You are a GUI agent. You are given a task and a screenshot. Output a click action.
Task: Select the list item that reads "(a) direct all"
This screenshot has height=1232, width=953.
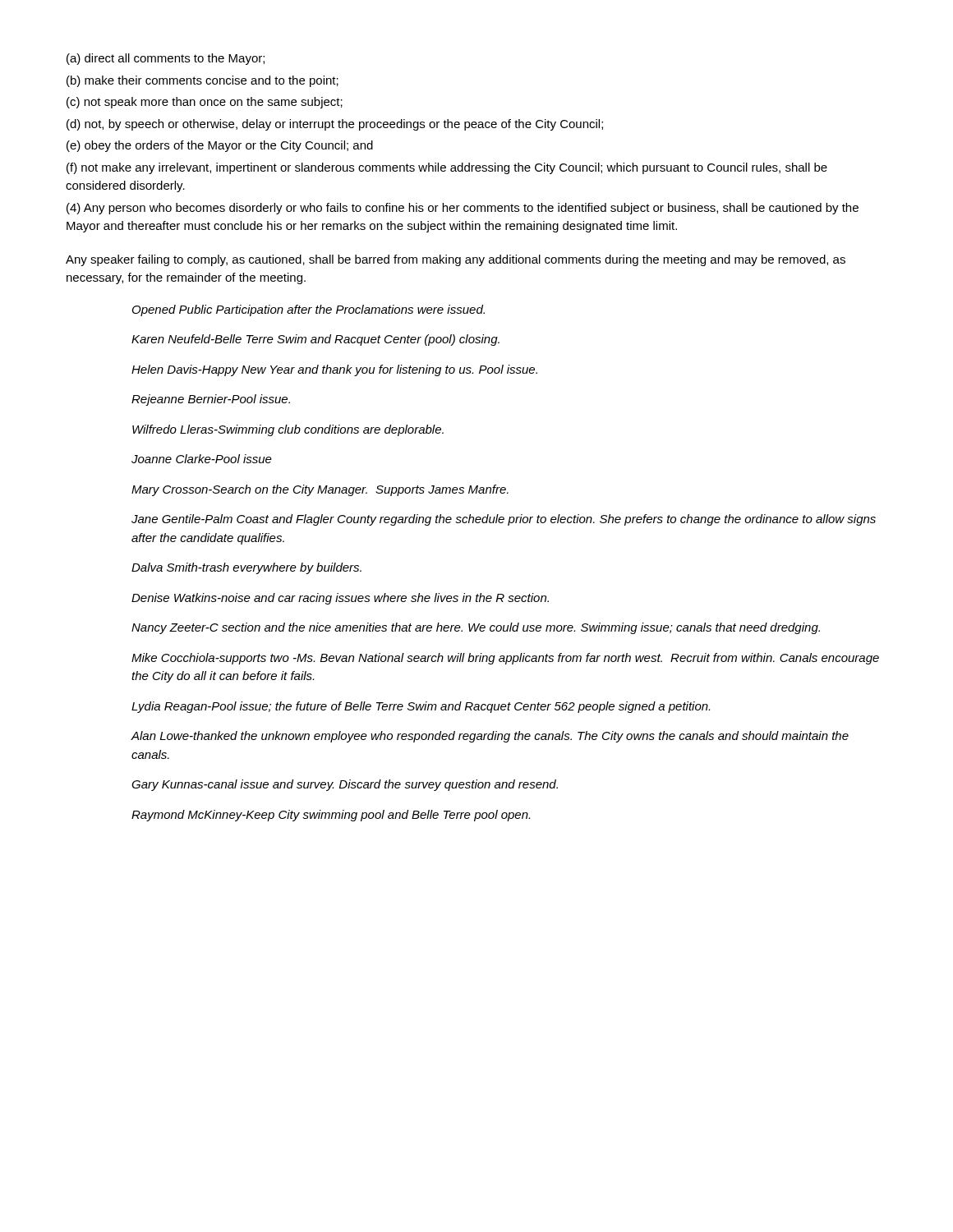pyautogui.click(x=166, y=58)
